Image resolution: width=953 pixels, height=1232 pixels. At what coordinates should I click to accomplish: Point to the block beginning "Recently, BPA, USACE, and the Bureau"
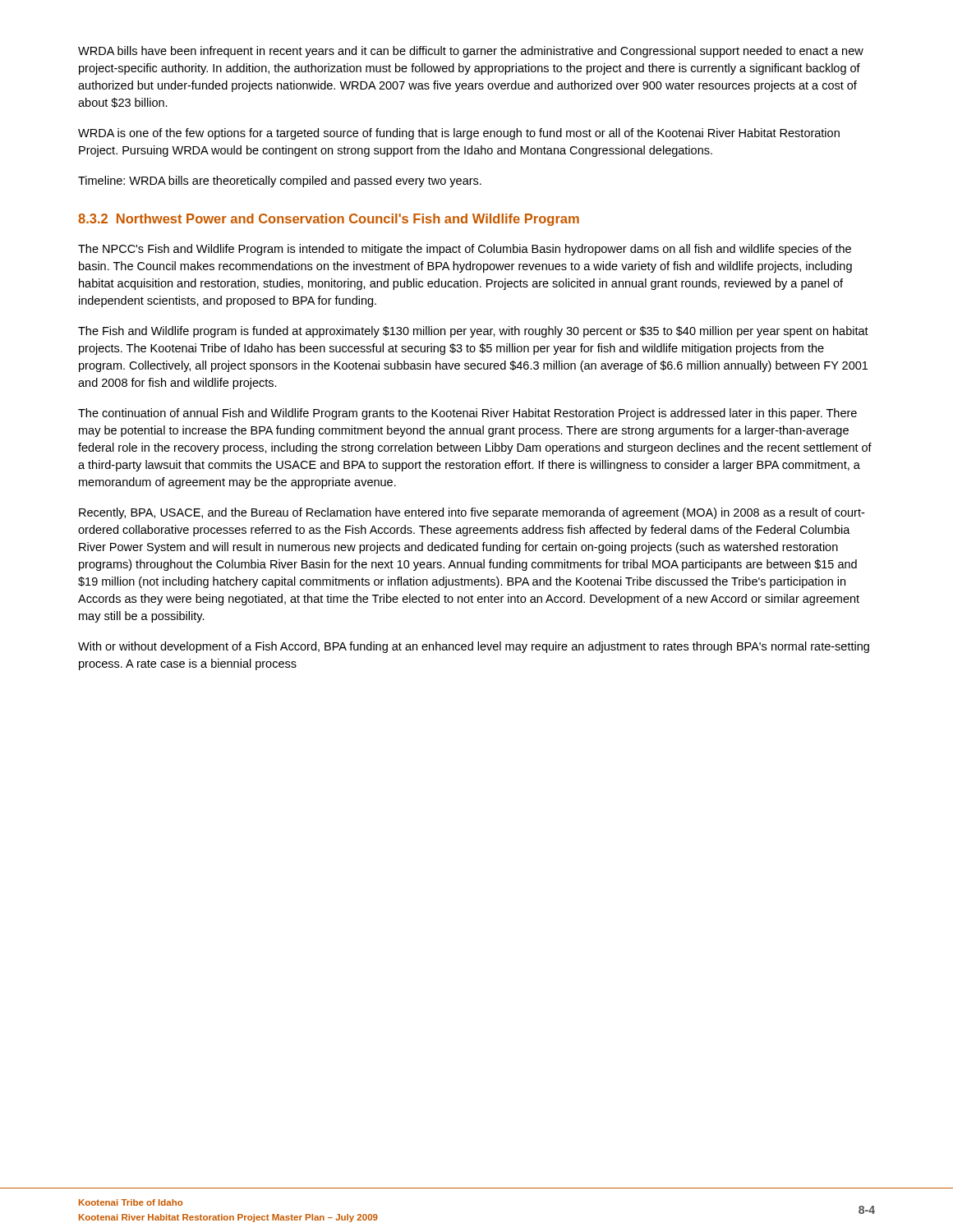(x=471, y=565)
